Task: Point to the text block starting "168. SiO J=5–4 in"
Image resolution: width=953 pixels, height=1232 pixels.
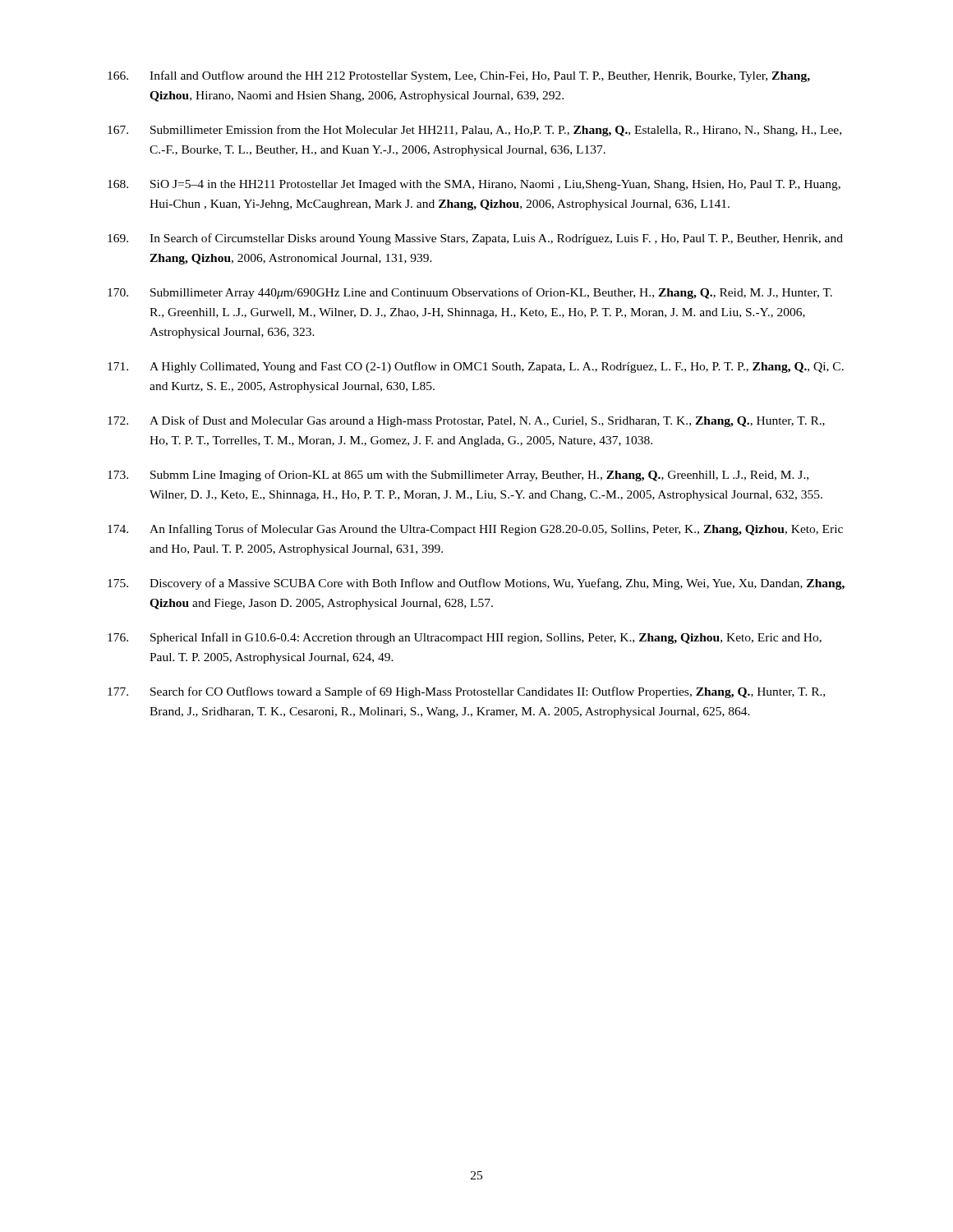Action: (476, 194)
